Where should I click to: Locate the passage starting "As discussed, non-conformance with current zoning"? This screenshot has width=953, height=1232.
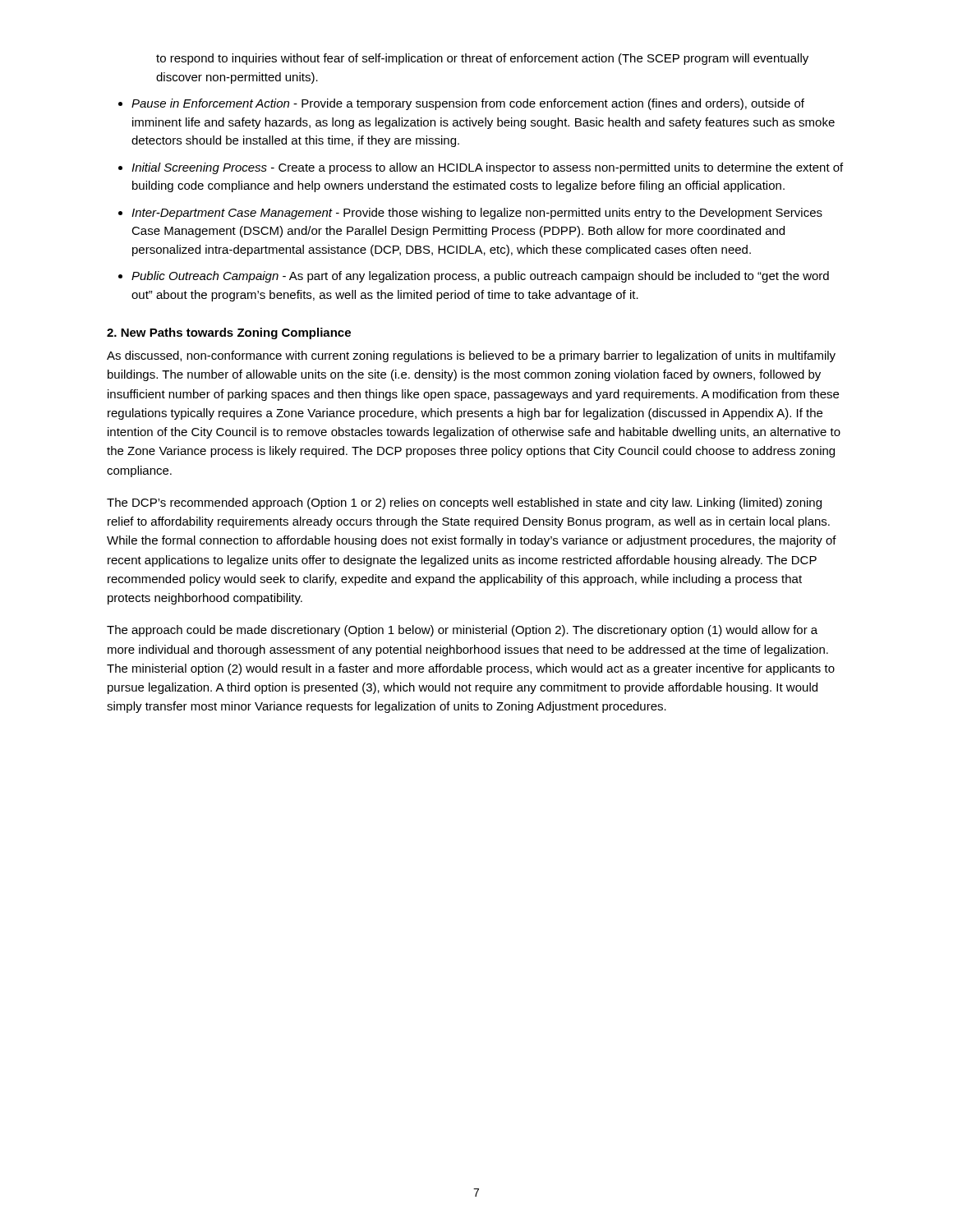point(474,413)
